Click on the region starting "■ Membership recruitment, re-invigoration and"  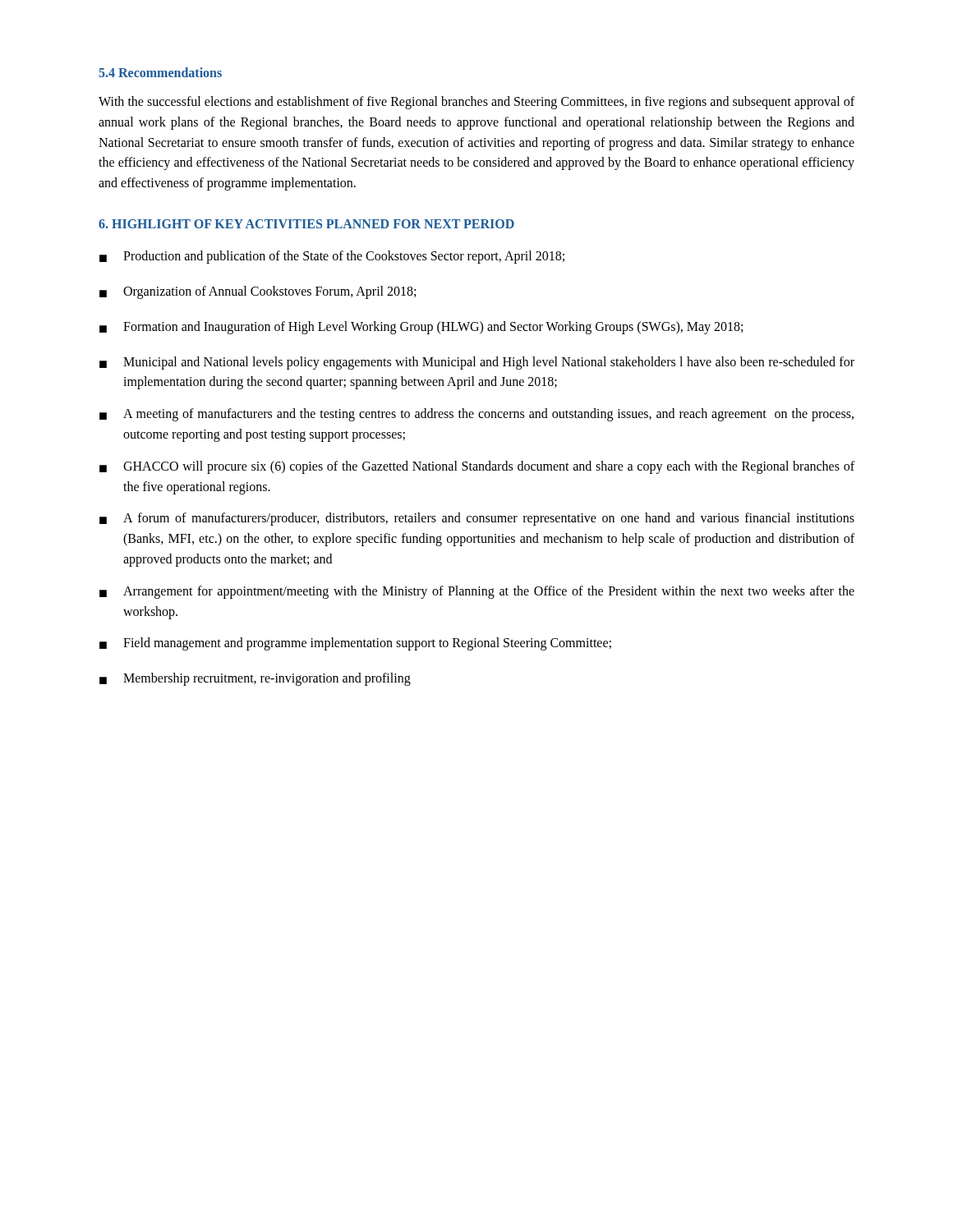pyautogui.click(x=255, y=679)
